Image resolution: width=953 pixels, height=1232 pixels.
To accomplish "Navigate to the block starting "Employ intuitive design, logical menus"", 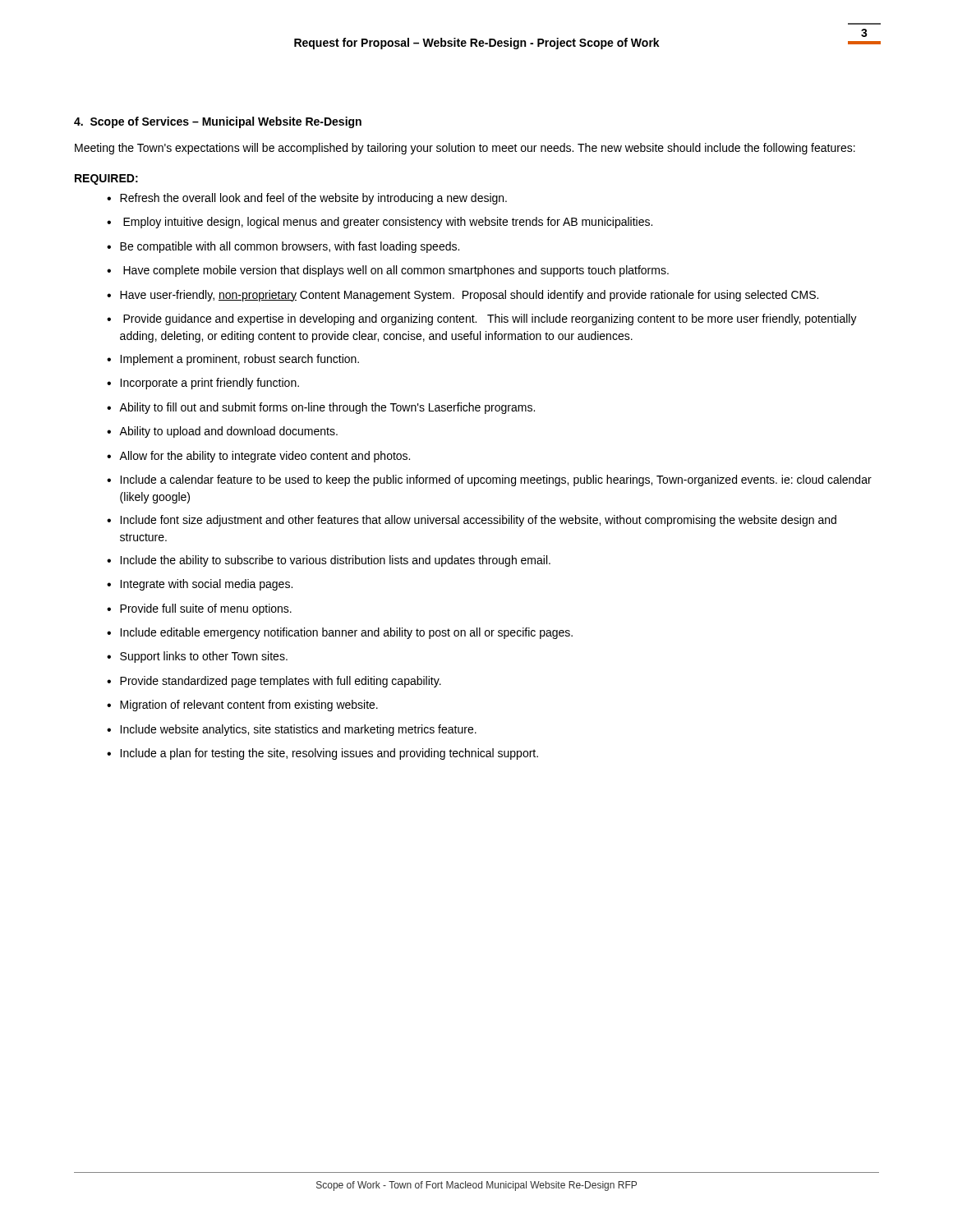I will 499,222.
